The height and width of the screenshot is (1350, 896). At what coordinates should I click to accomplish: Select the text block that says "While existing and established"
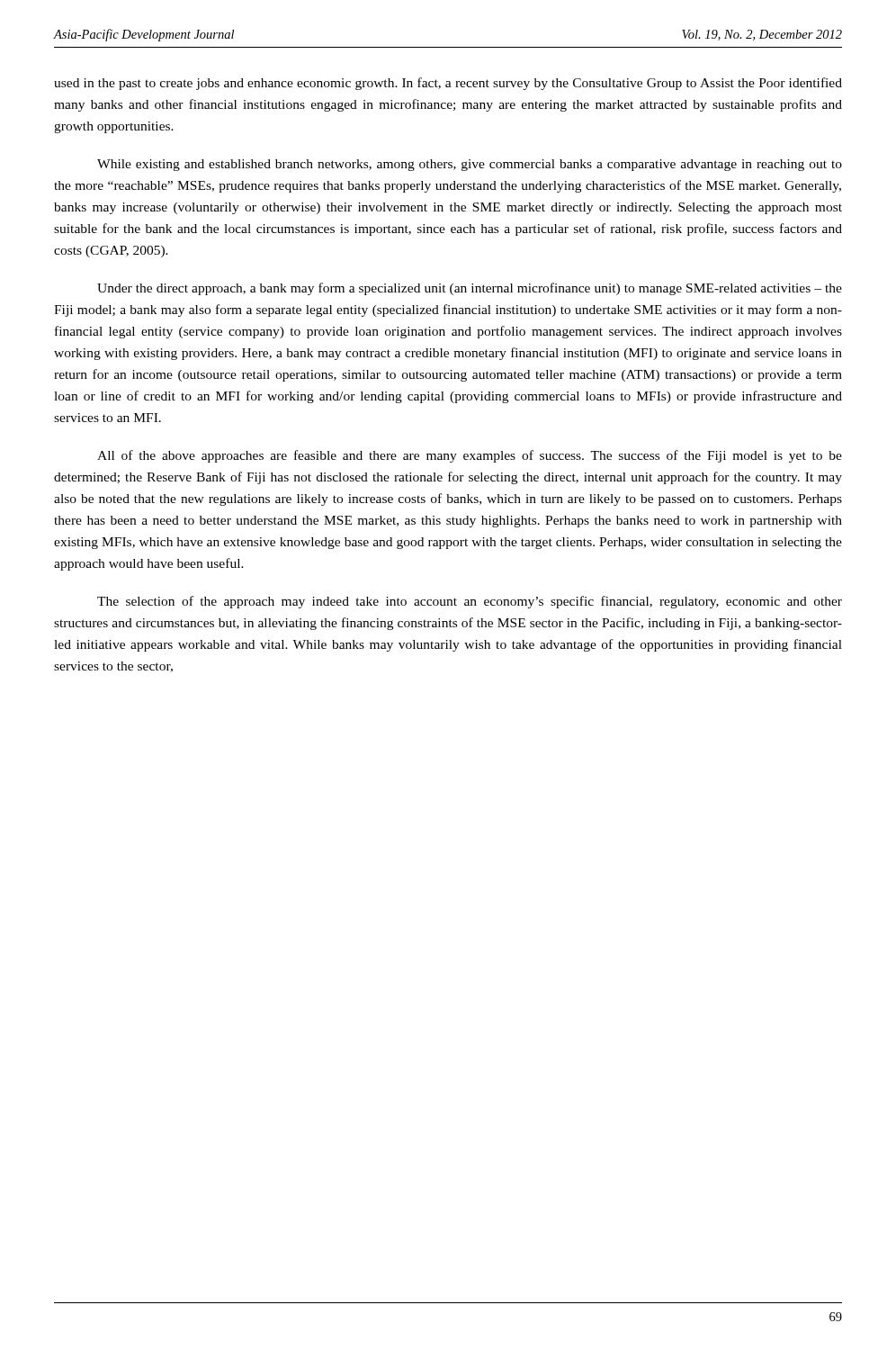[x=448, y=207]
